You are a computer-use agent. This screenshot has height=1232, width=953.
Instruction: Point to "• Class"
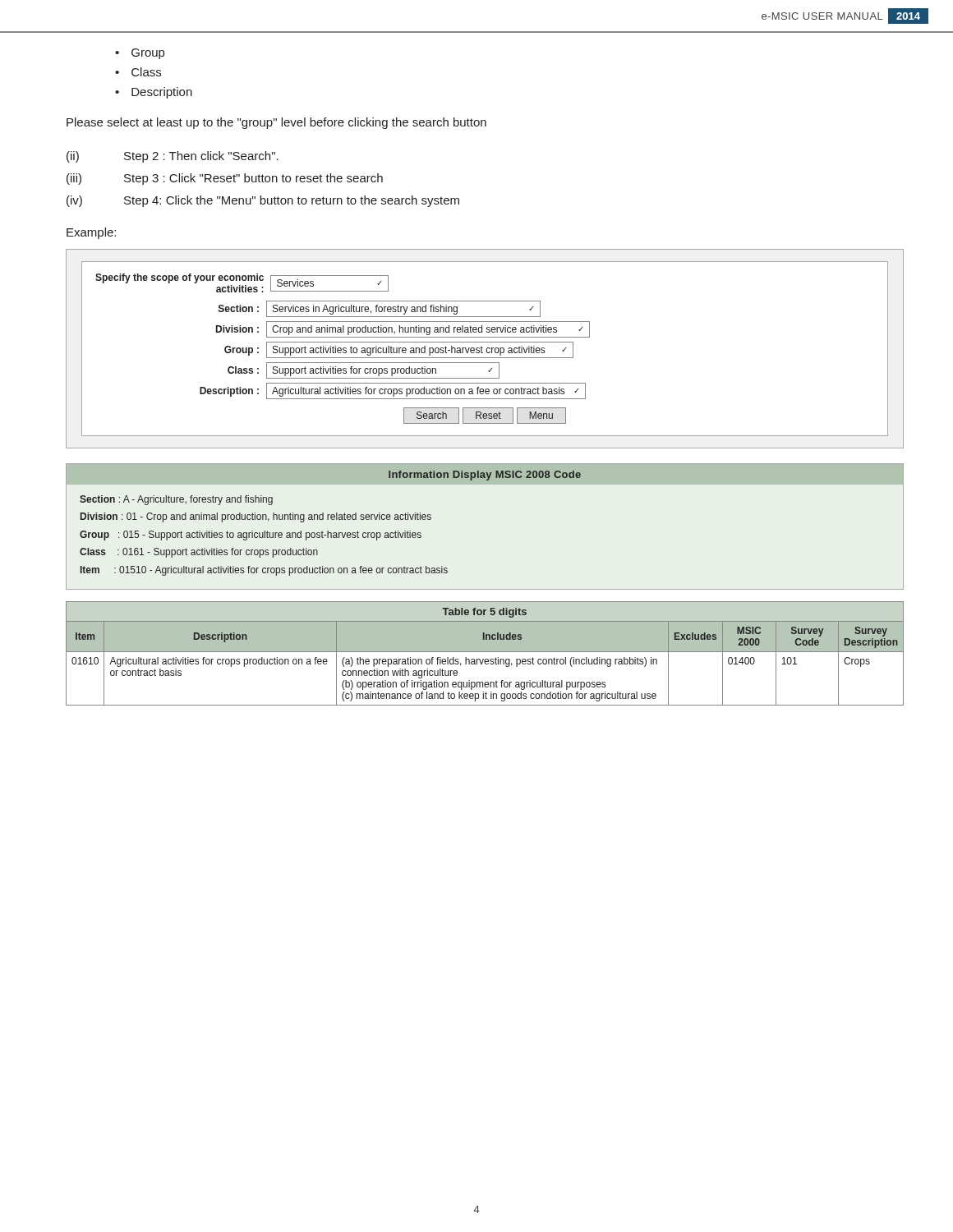138,72
